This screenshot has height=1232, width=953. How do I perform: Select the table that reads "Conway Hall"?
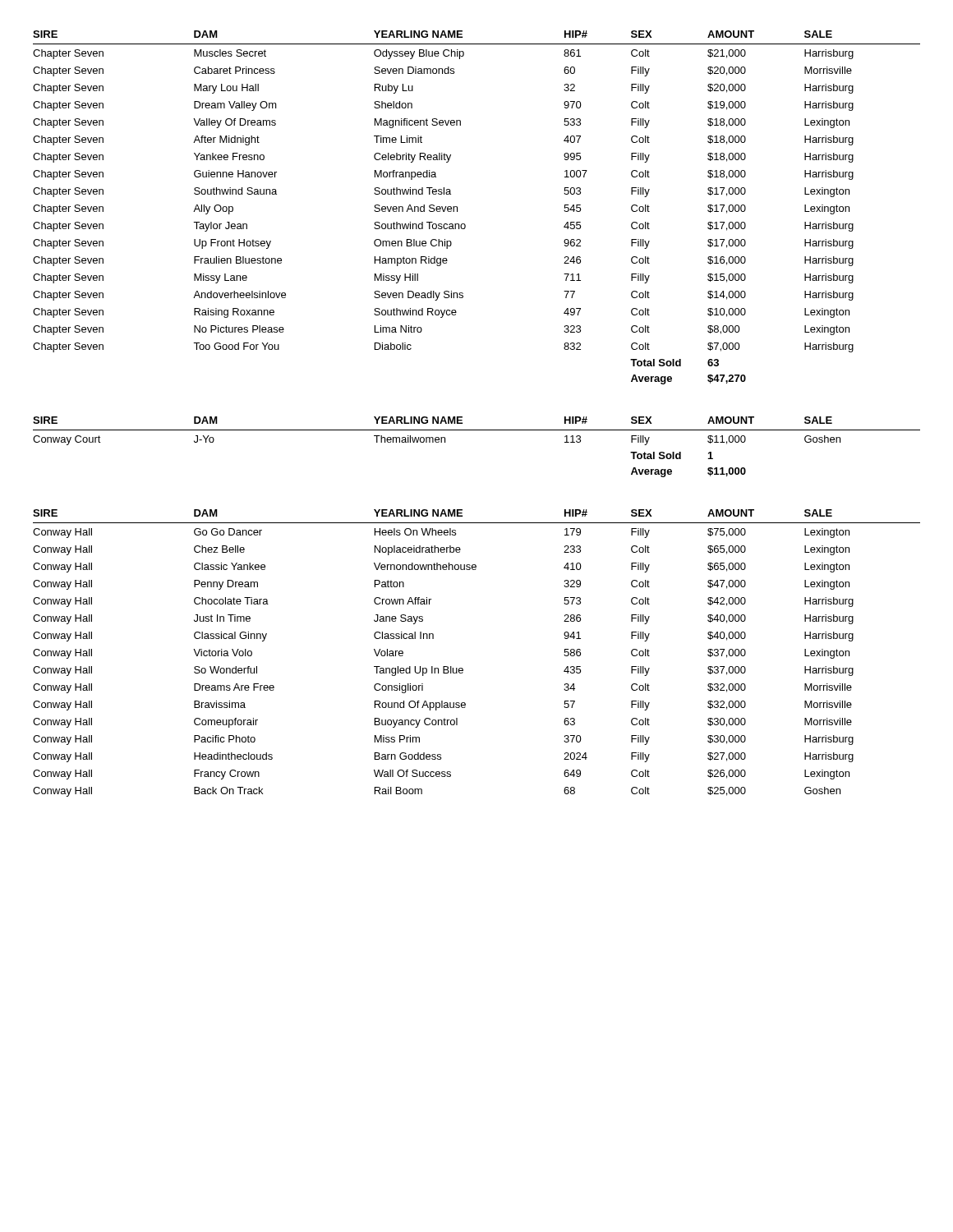pos(476,651)
